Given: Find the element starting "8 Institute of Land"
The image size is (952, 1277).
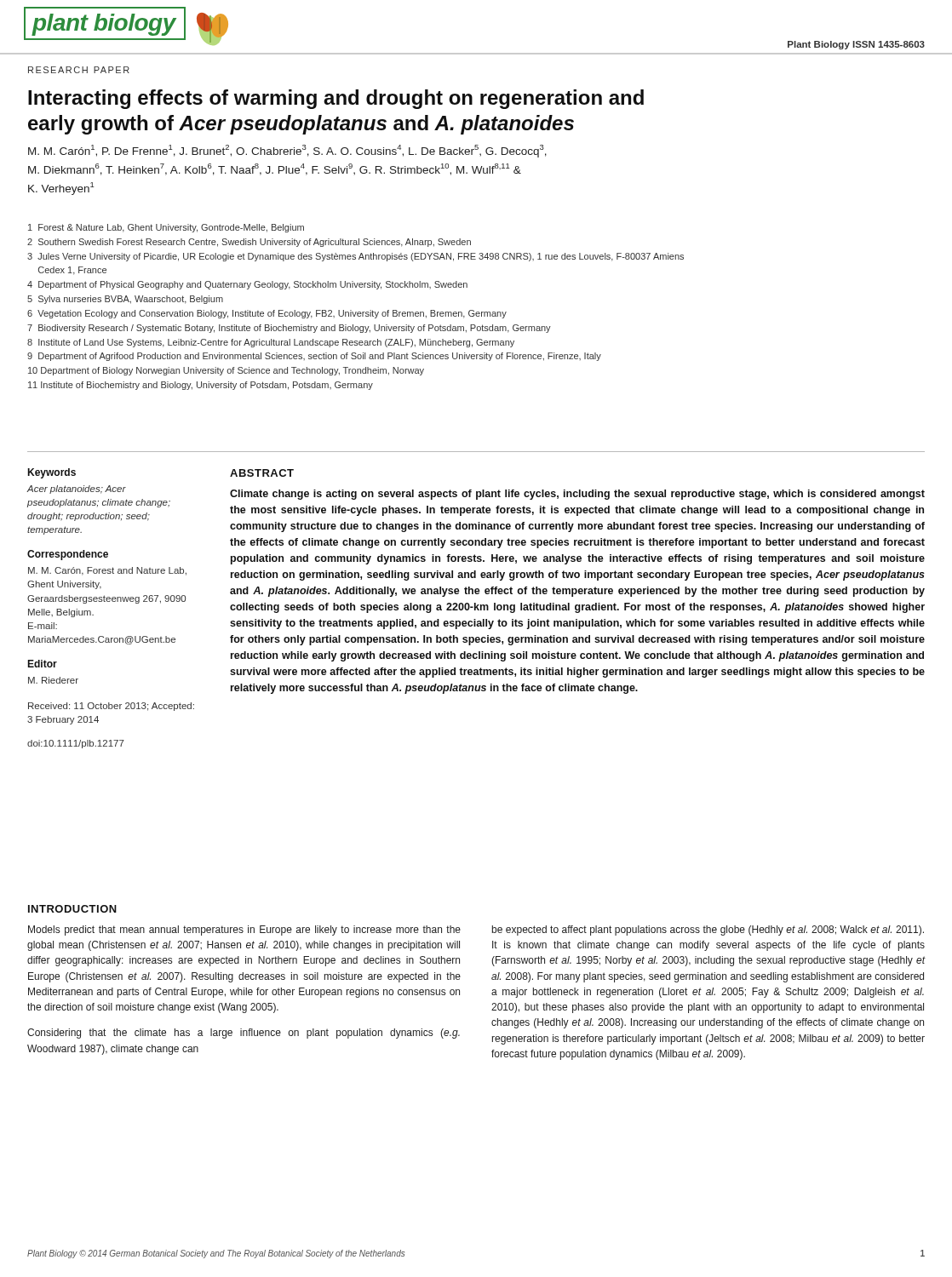Looking at the screenshot, I should [x=271, y=342].
